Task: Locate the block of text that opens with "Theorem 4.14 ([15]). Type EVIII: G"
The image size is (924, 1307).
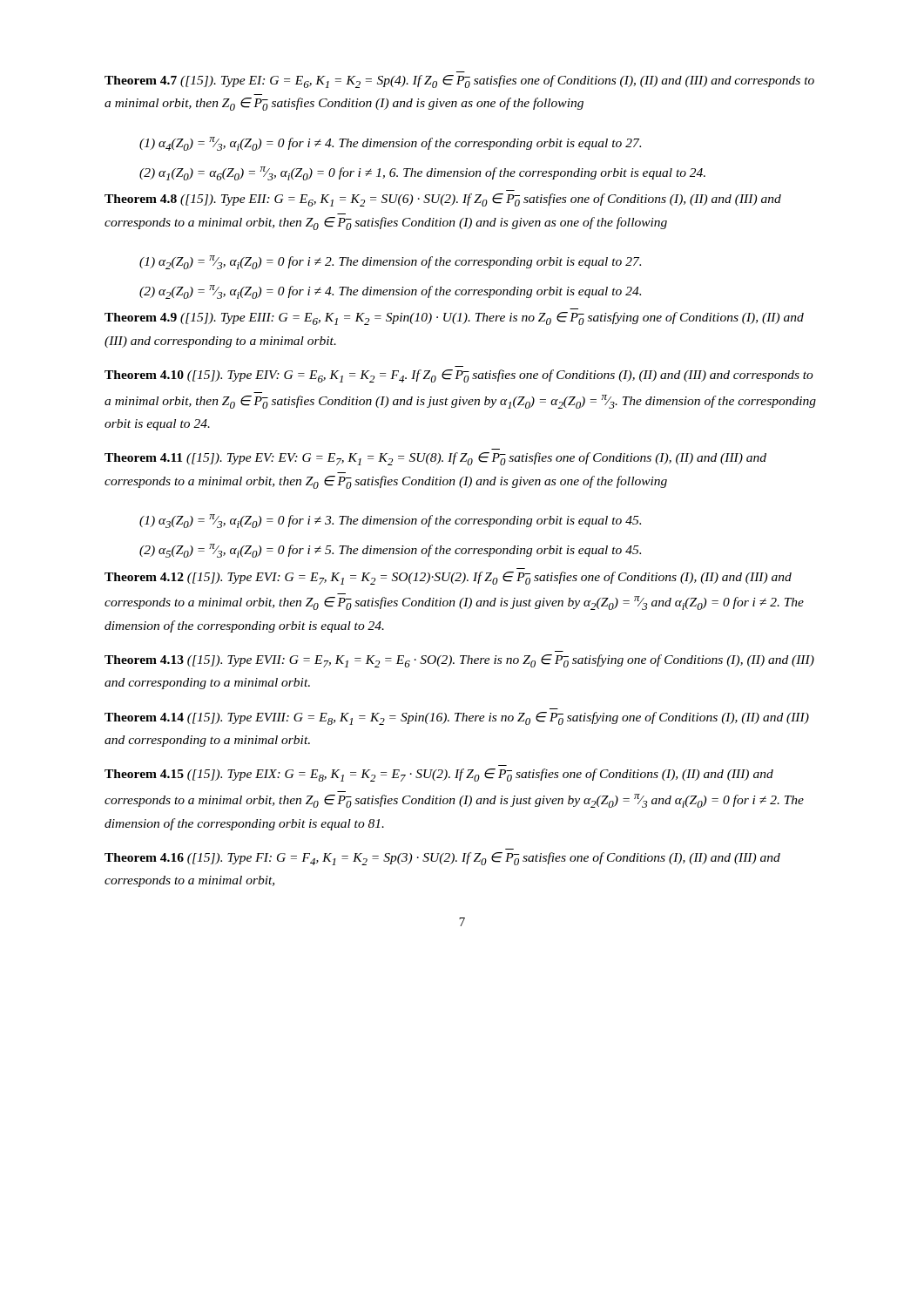Action: point(457,728)
